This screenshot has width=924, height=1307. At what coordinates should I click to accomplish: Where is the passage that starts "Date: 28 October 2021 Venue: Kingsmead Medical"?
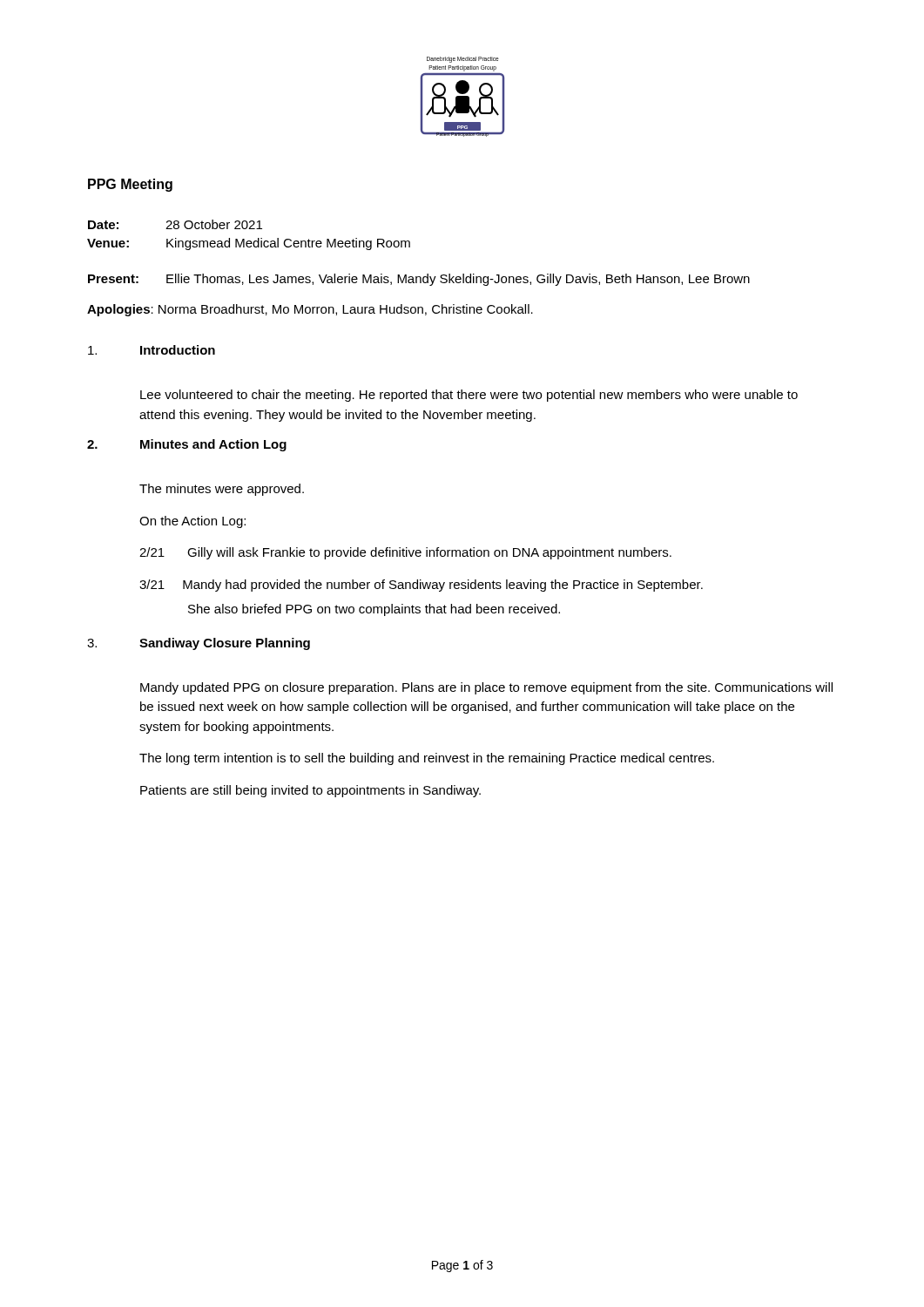(x=175, y=224)
